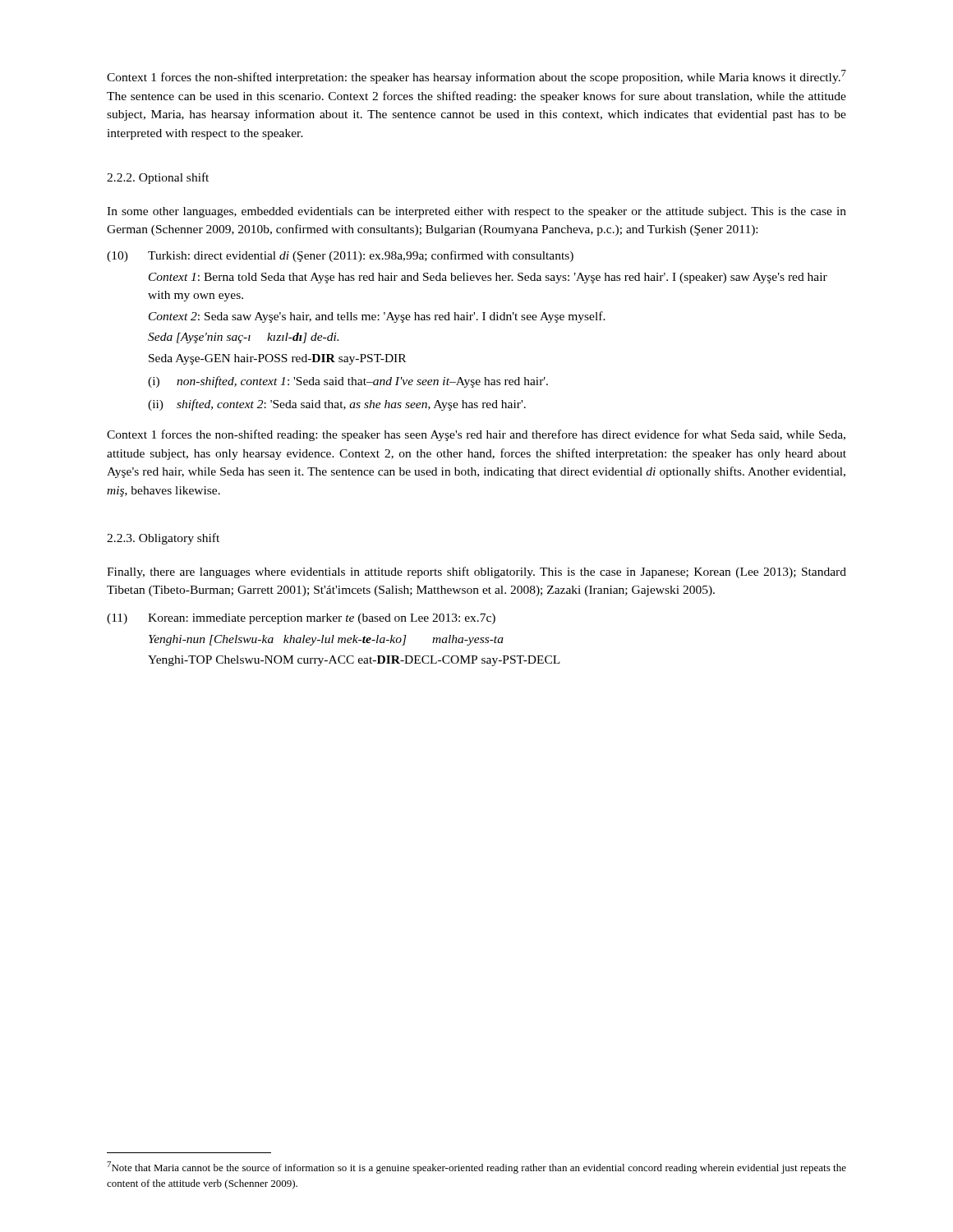Select the footnote with the text "7Note that Maria cannot be the source of"
Viewport: 953px width, 1232px height.
click(476, 1174)
